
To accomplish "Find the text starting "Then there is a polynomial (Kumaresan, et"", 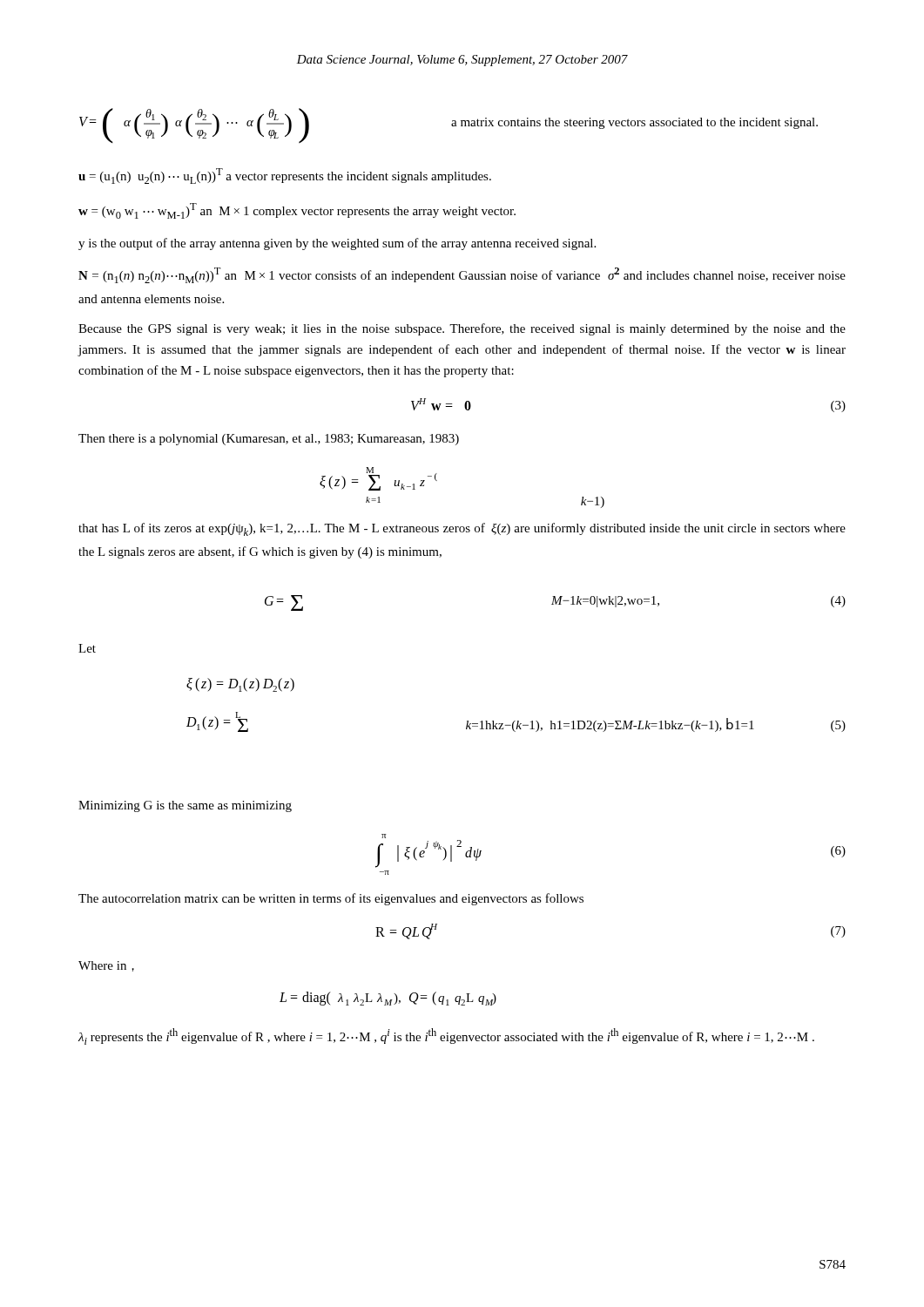I will click(x=269, y=438).
